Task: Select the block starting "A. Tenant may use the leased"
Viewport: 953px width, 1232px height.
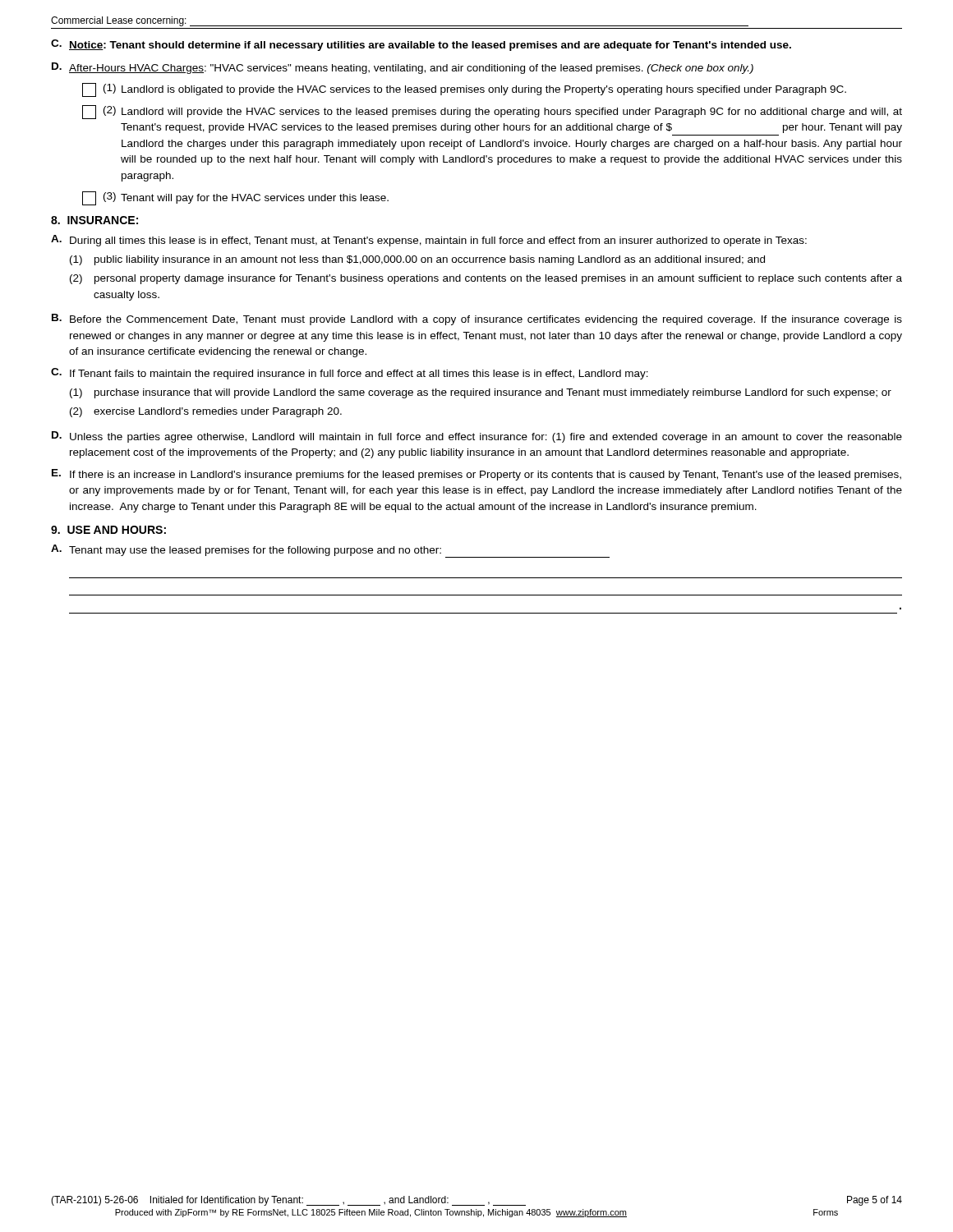Action: pos(476,578)
